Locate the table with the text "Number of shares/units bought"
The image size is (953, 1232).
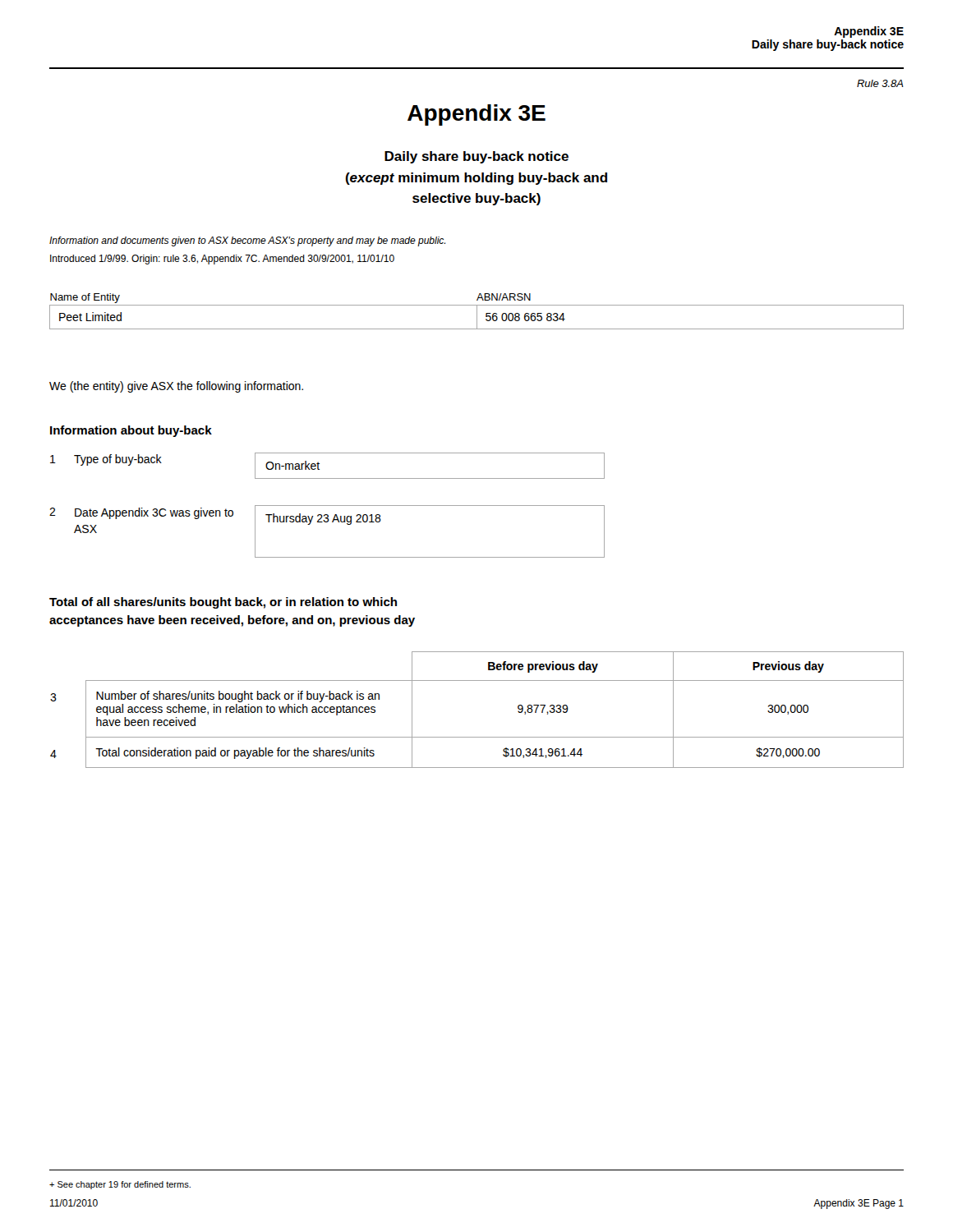[476, 710]
